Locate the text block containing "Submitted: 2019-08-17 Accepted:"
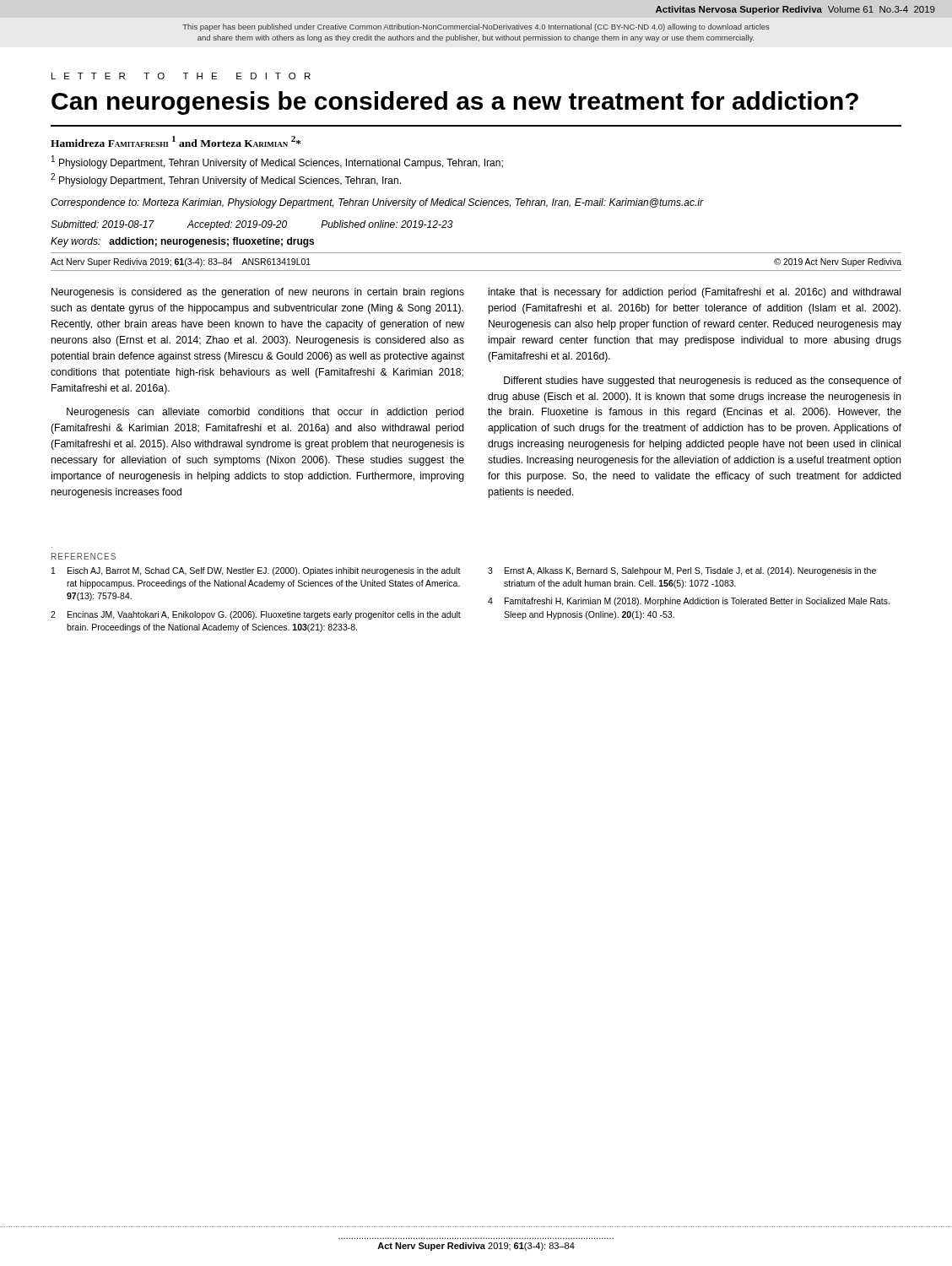952x1266 pixels. click(252, 225)
